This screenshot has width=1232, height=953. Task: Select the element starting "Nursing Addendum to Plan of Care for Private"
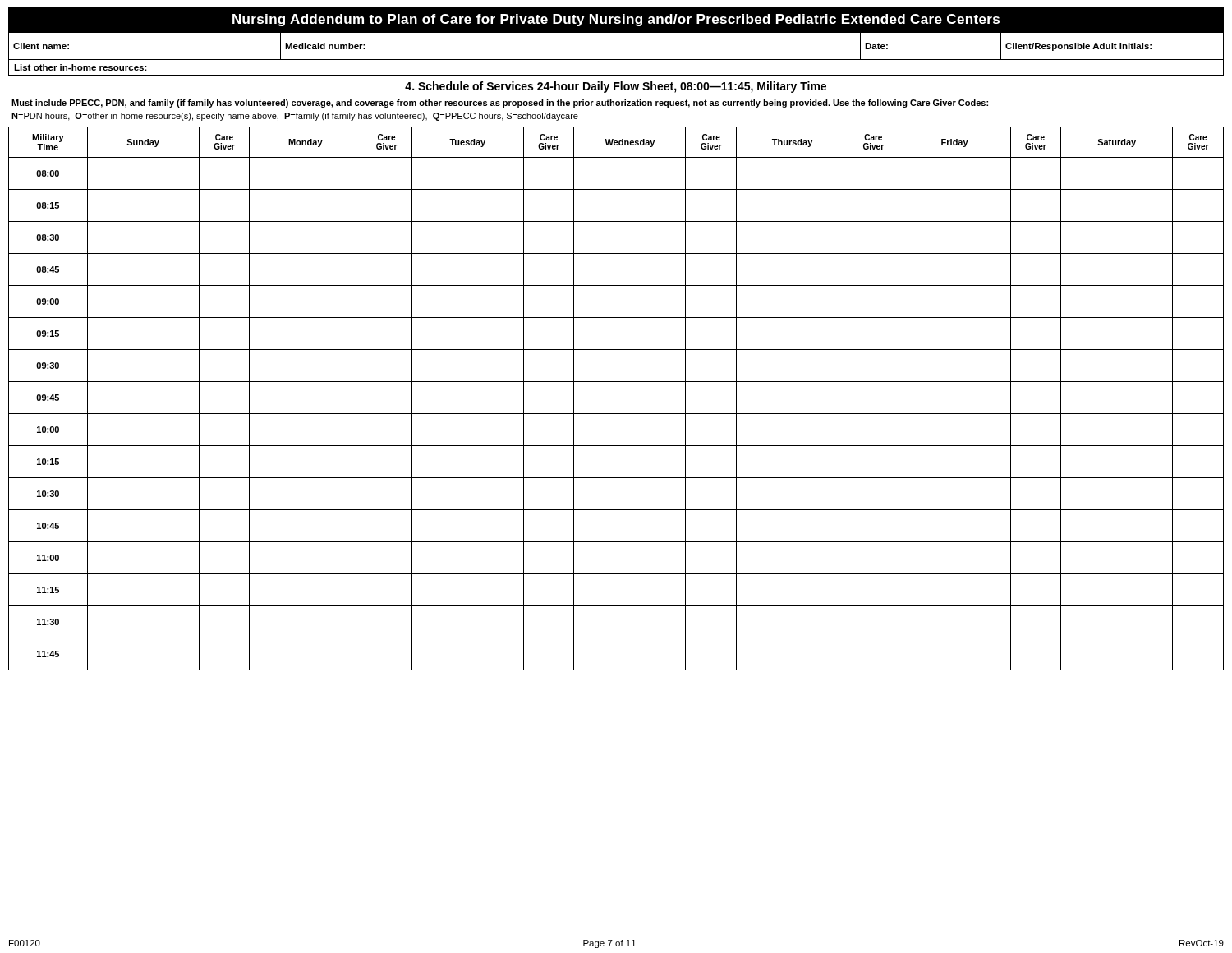(616, 19)
